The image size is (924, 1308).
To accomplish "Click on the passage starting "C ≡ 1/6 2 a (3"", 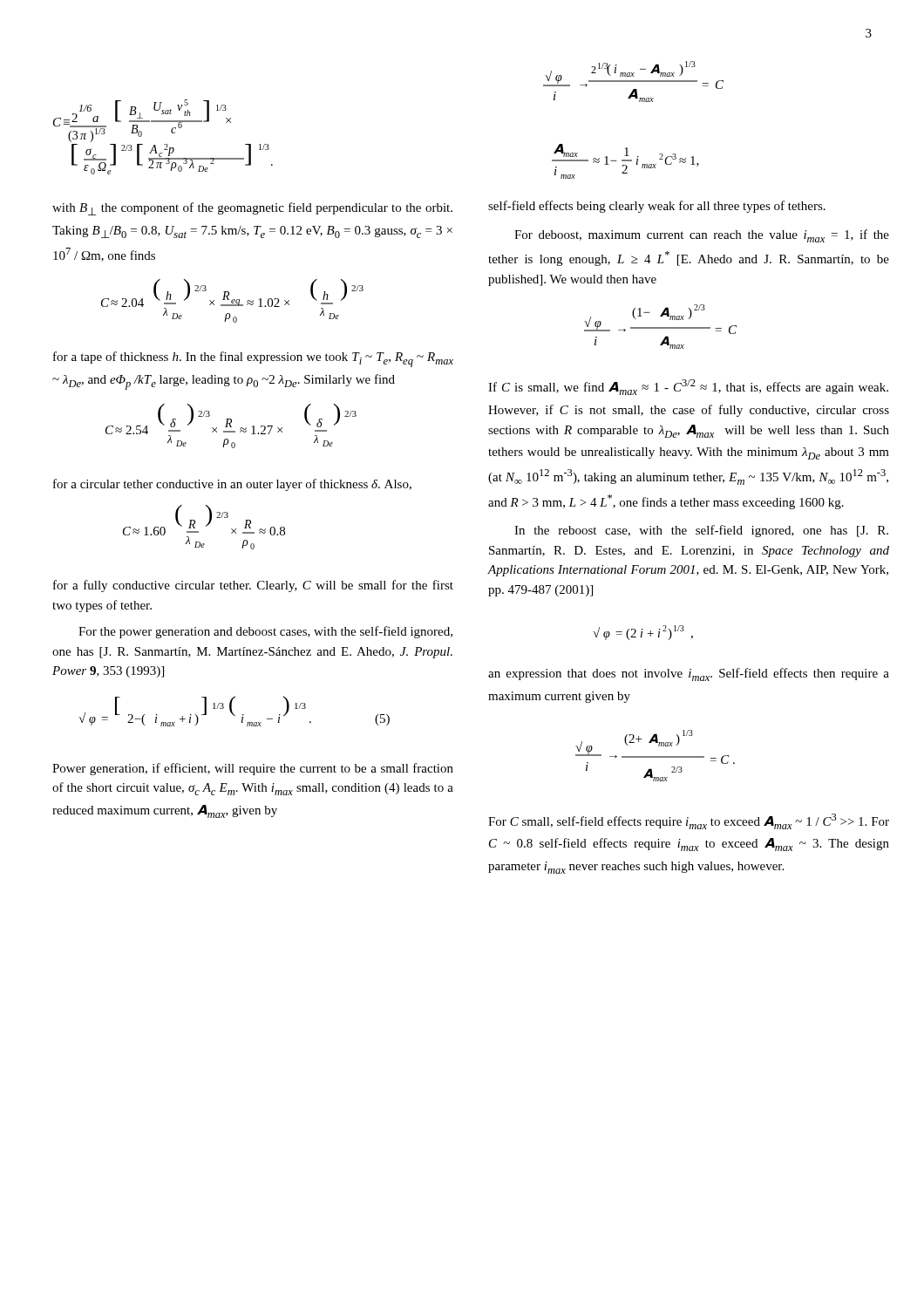I will (x=244, y=120).
